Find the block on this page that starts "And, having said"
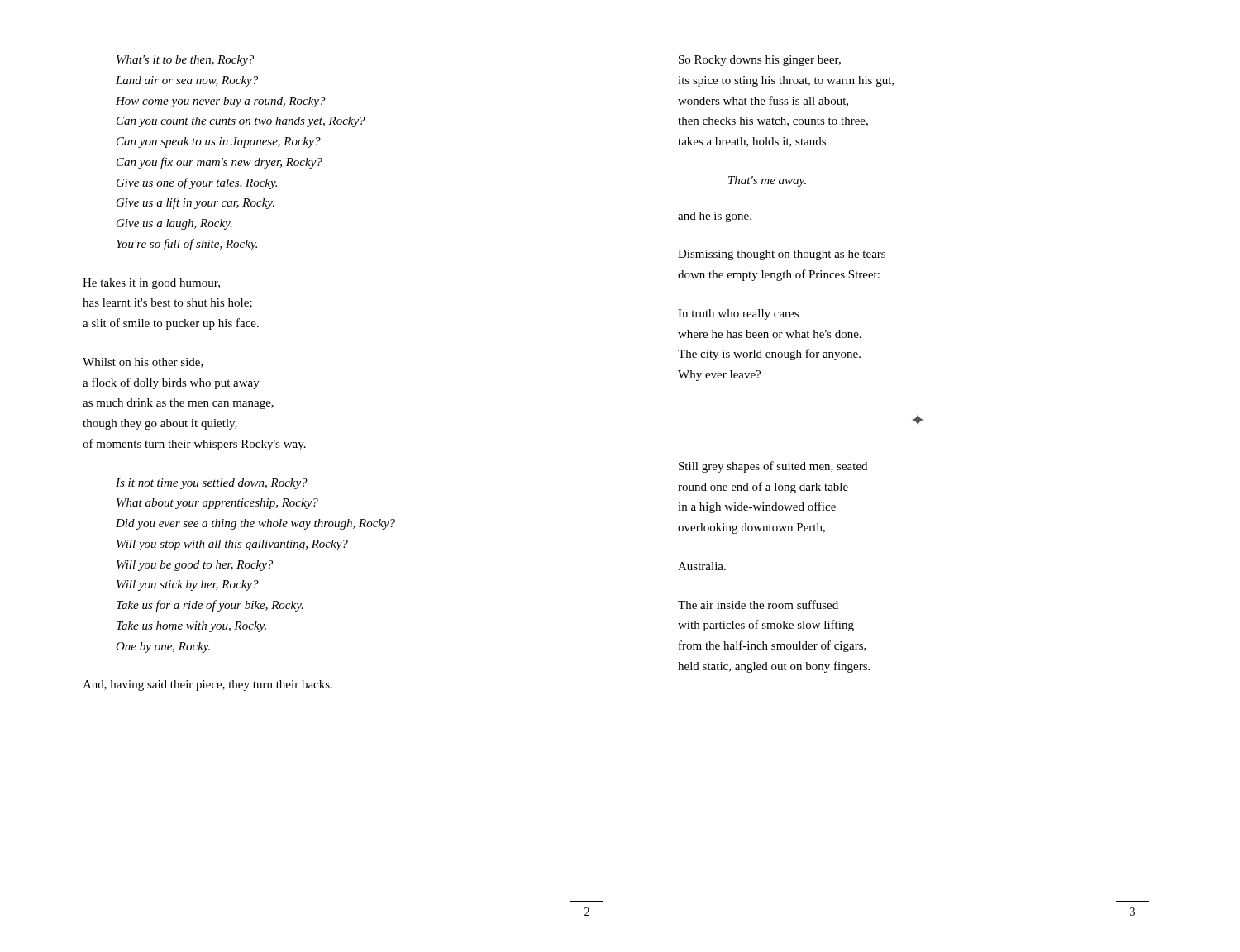Viewport: 1240px width, 952px height. coord(208,684)
